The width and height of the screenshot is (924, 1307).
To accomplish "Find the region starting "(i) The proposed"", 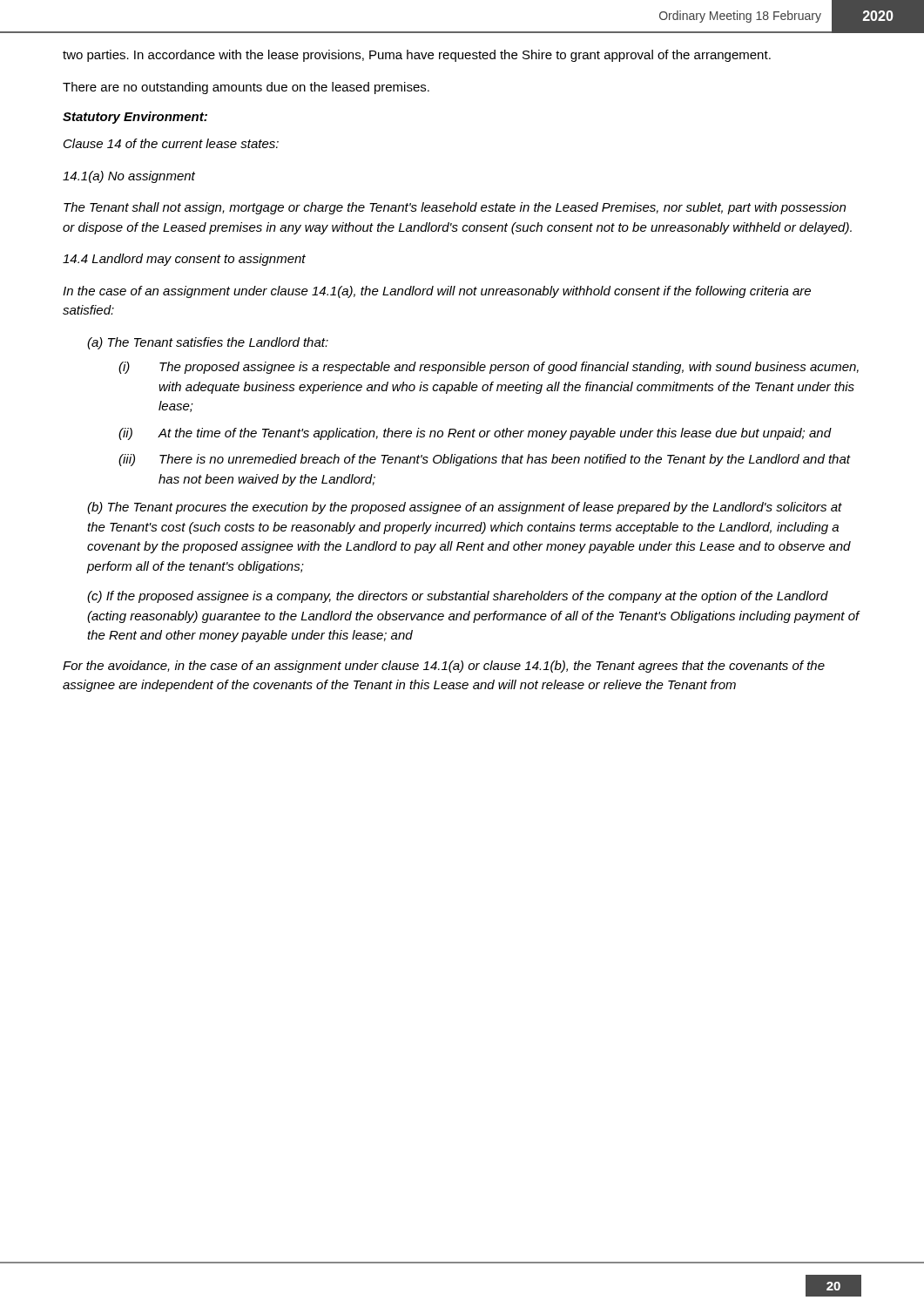I will (490, 387).
